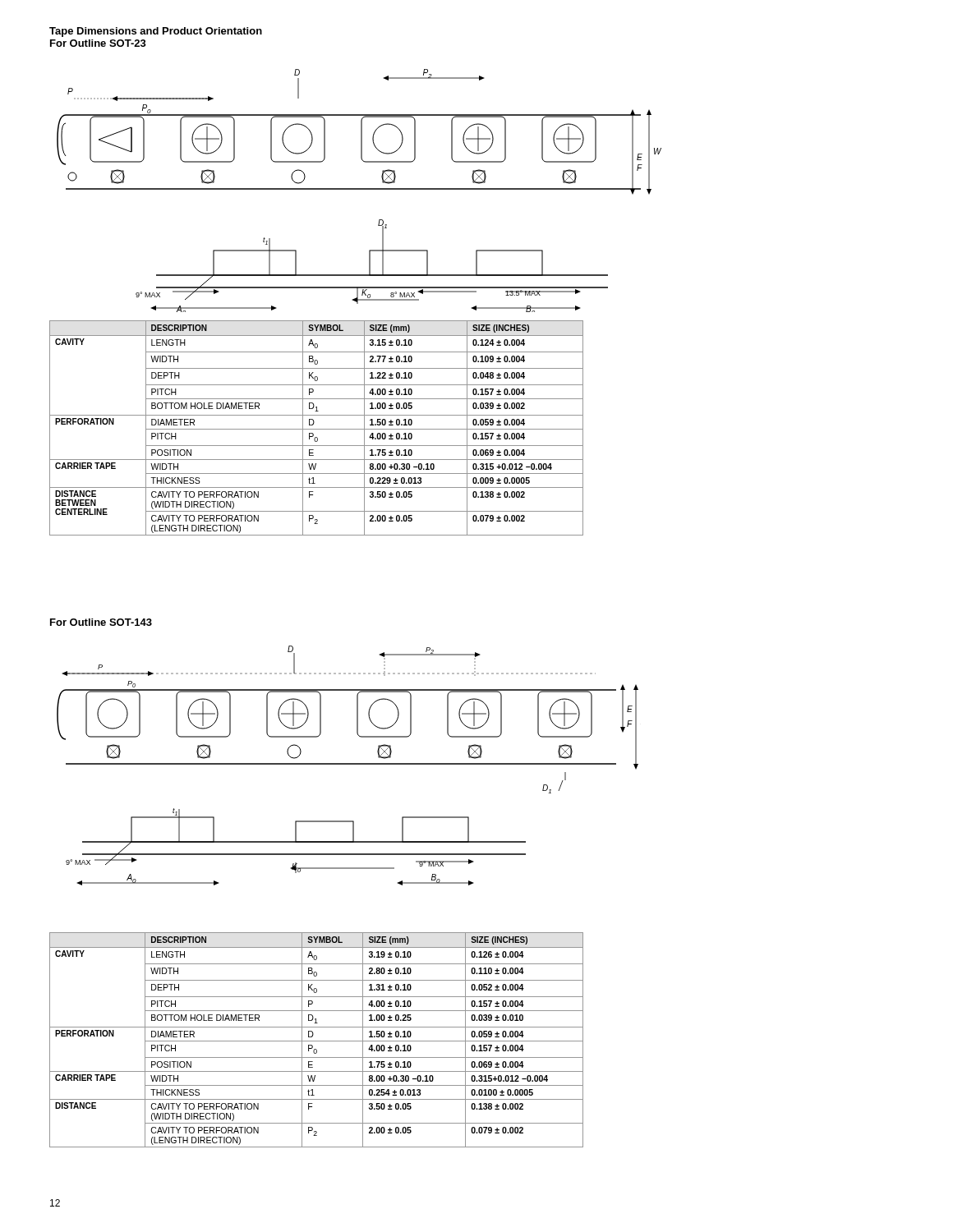953x1232 pixels.
Task: Navigate to the text starting "For Outline SOT-143"
Action: coord(101,622)
